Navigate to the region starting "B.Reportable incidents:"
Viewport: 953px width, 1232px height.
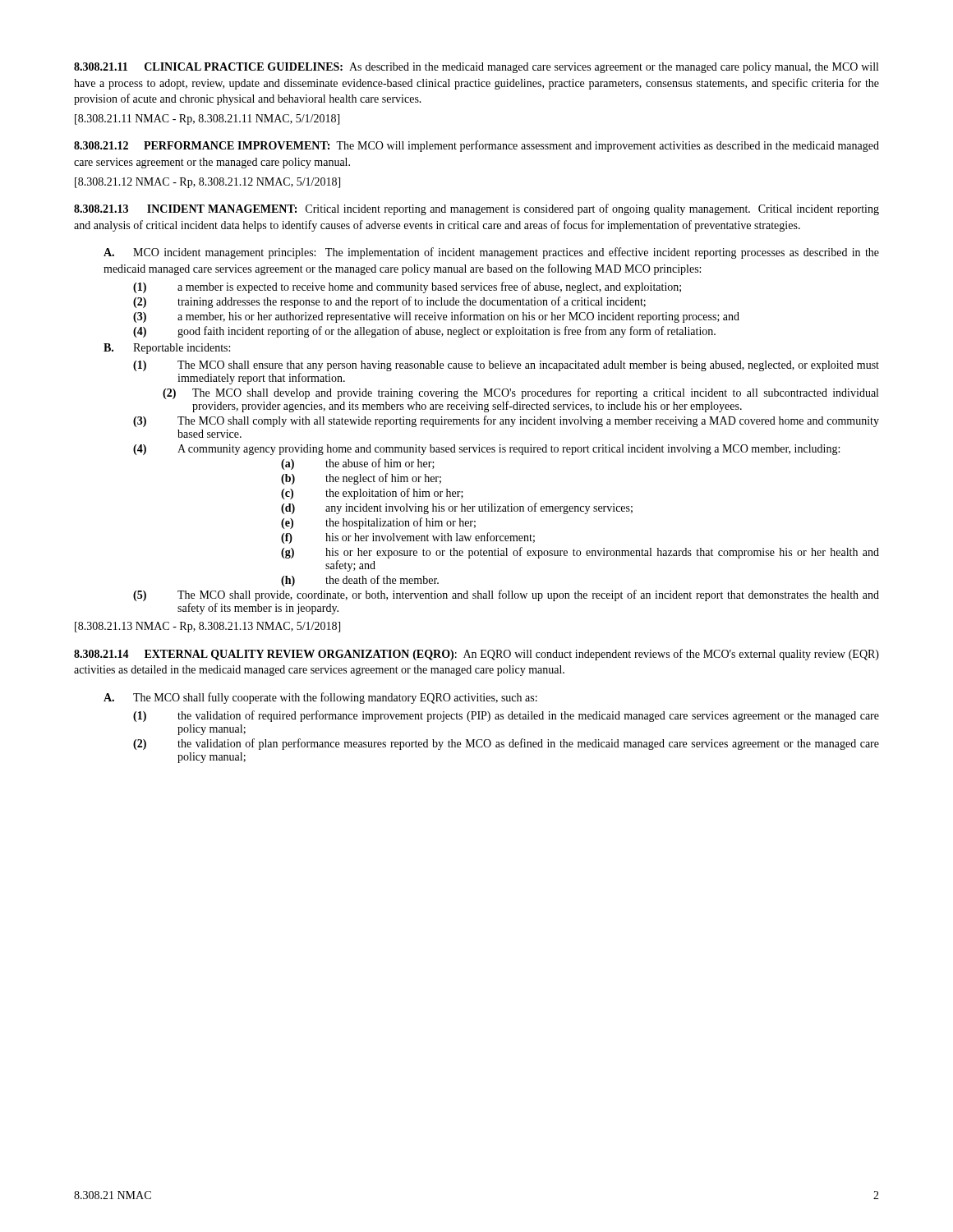click(x=167, y=349)
